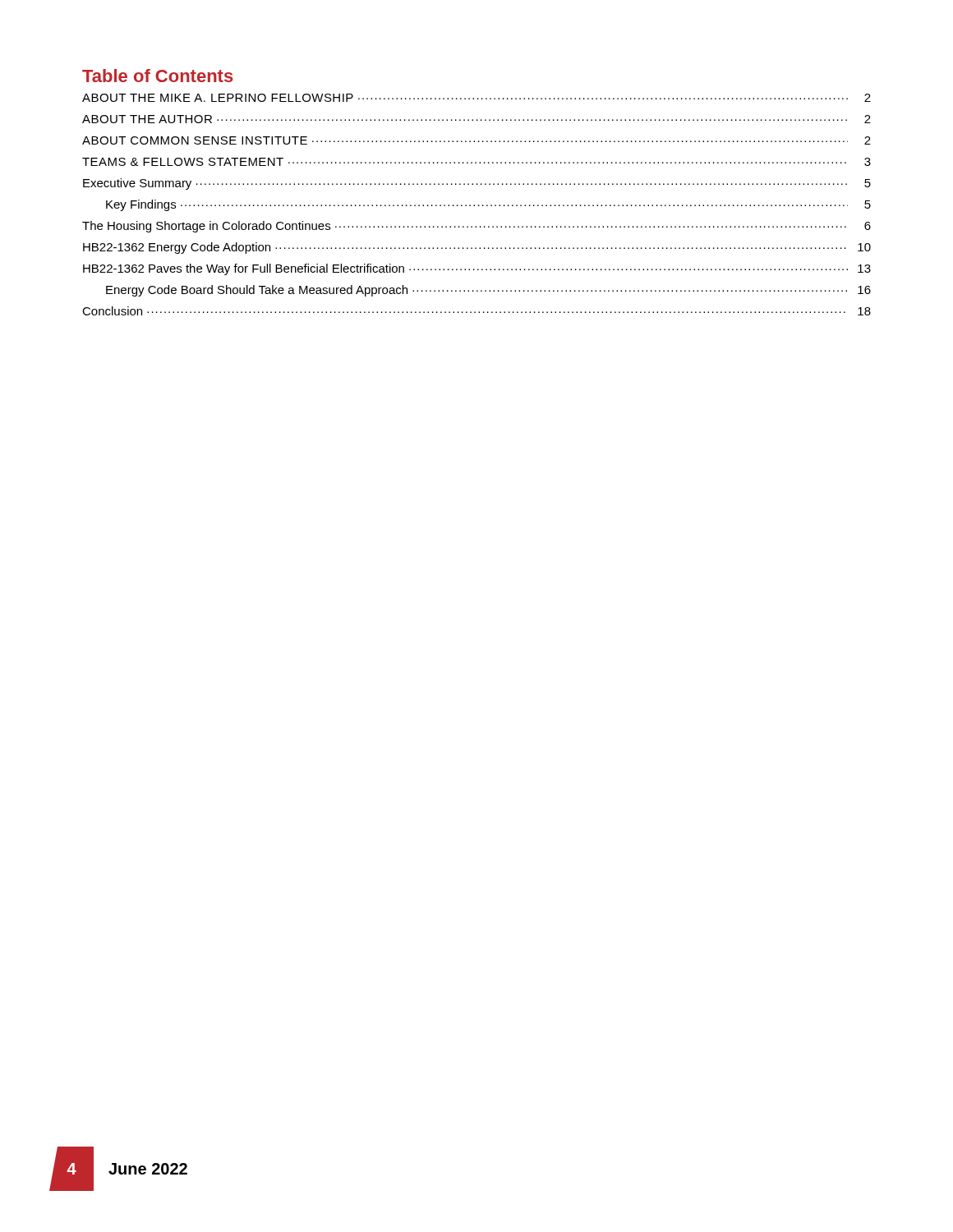Find the passage starting "Executive Summary 5"
This screenshot has height=1232, width=953.
point(476,182)
